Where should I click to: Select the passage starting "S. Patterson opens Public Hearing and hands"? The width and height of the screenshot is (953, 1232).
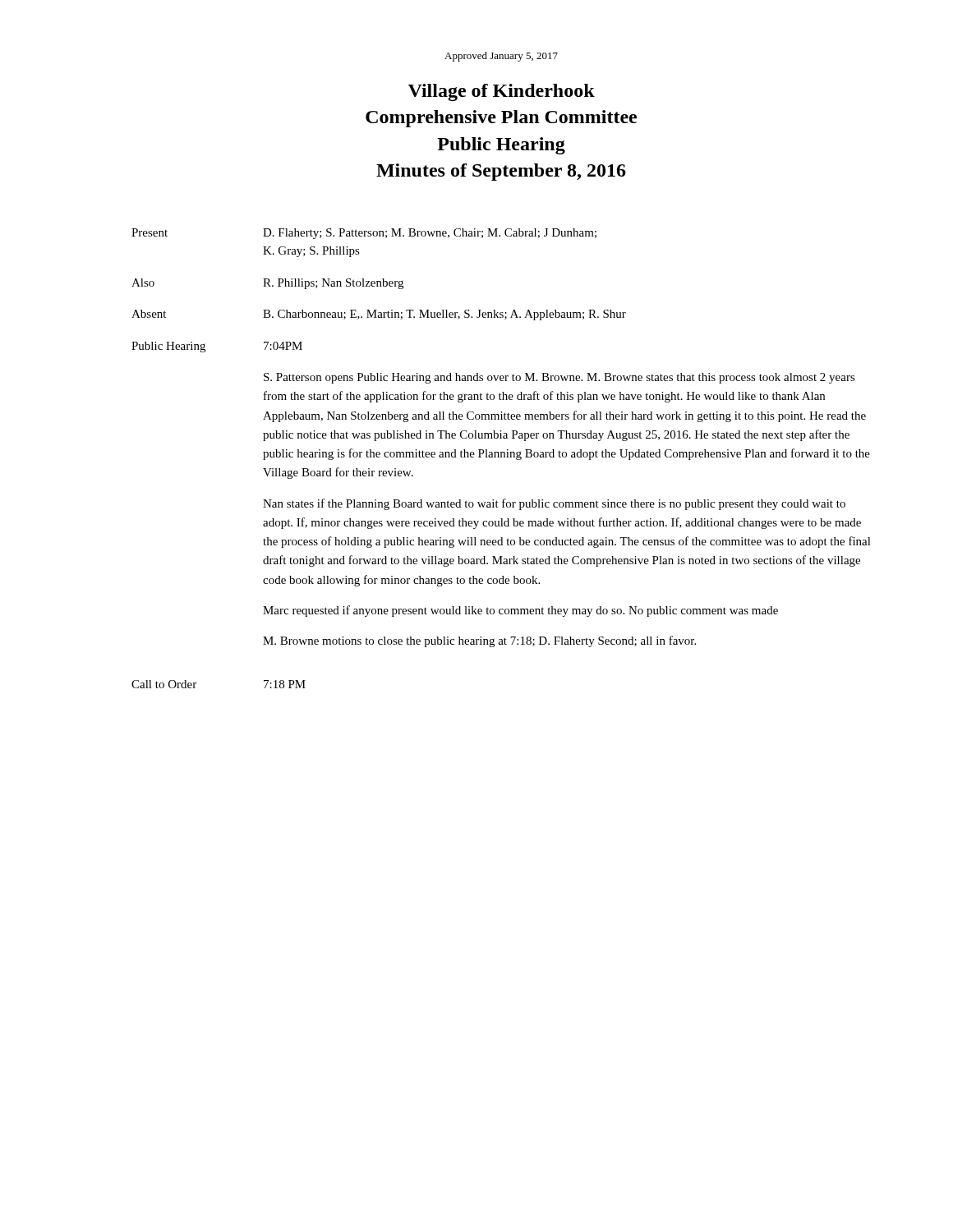tap(566, 425)
